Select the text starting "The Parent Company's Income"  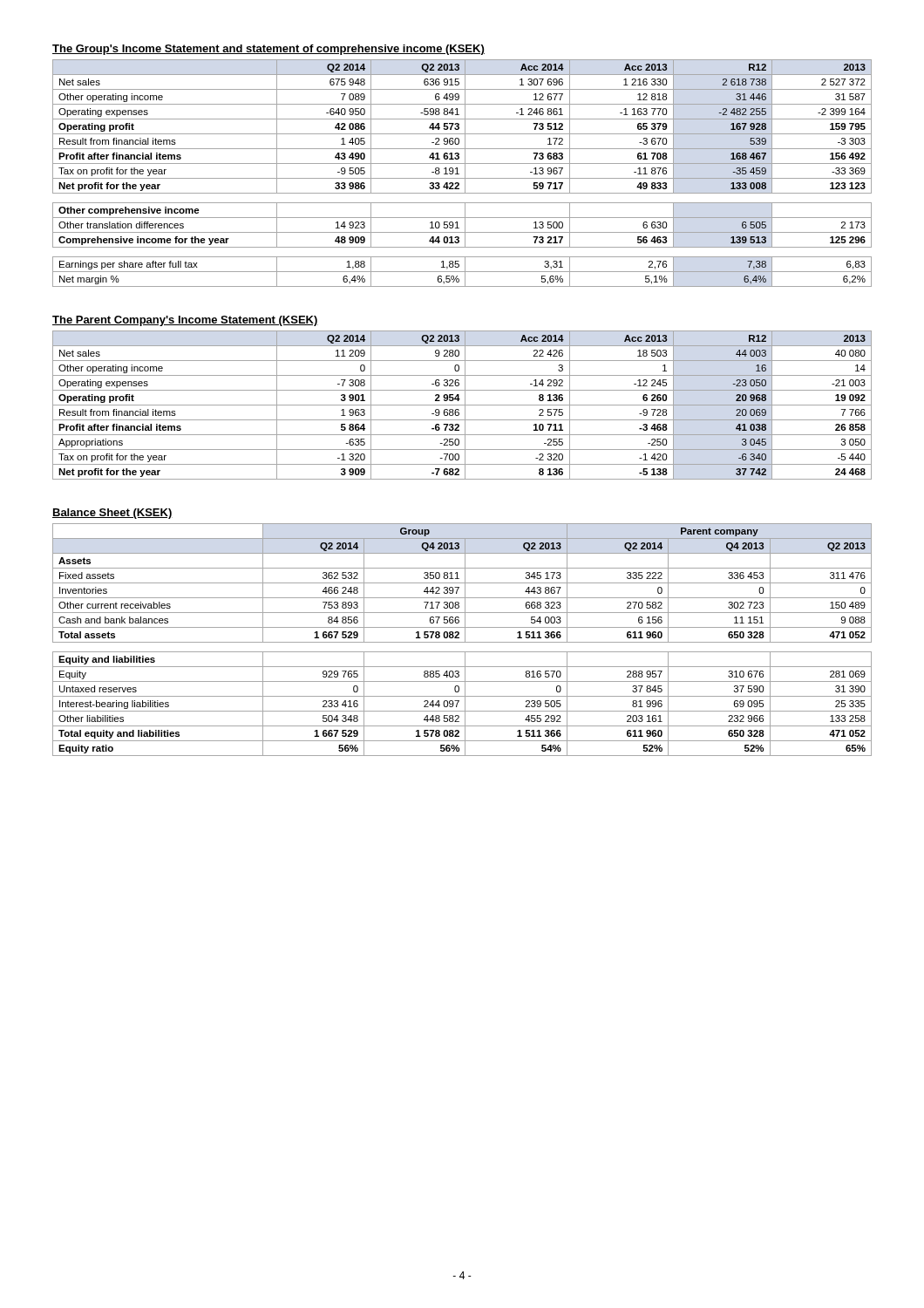pos(185,320)
